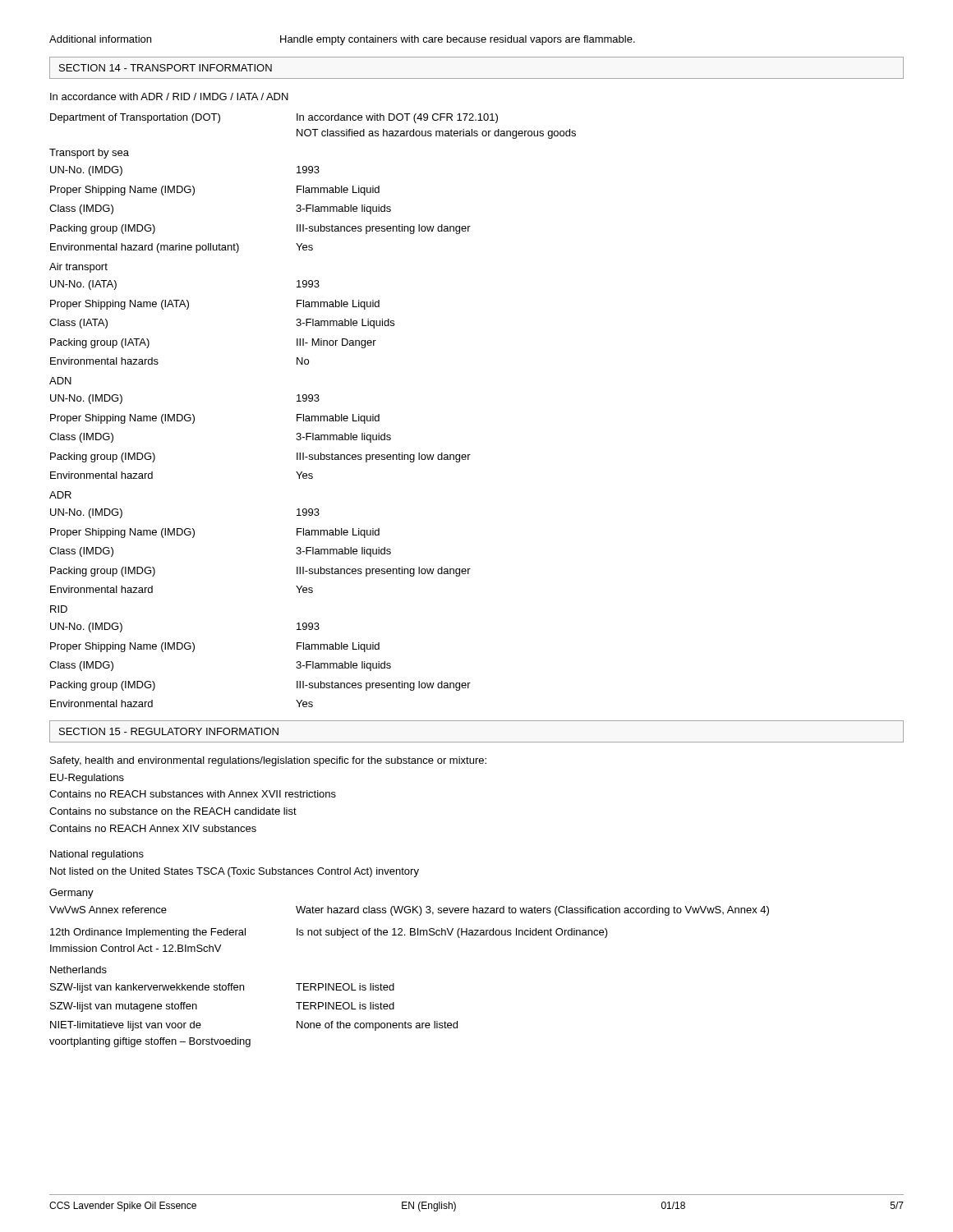Click on the text block starting "SECTION 14 - TRANSPORT"
Screen dimensions: 1232x953
point(165,68)
